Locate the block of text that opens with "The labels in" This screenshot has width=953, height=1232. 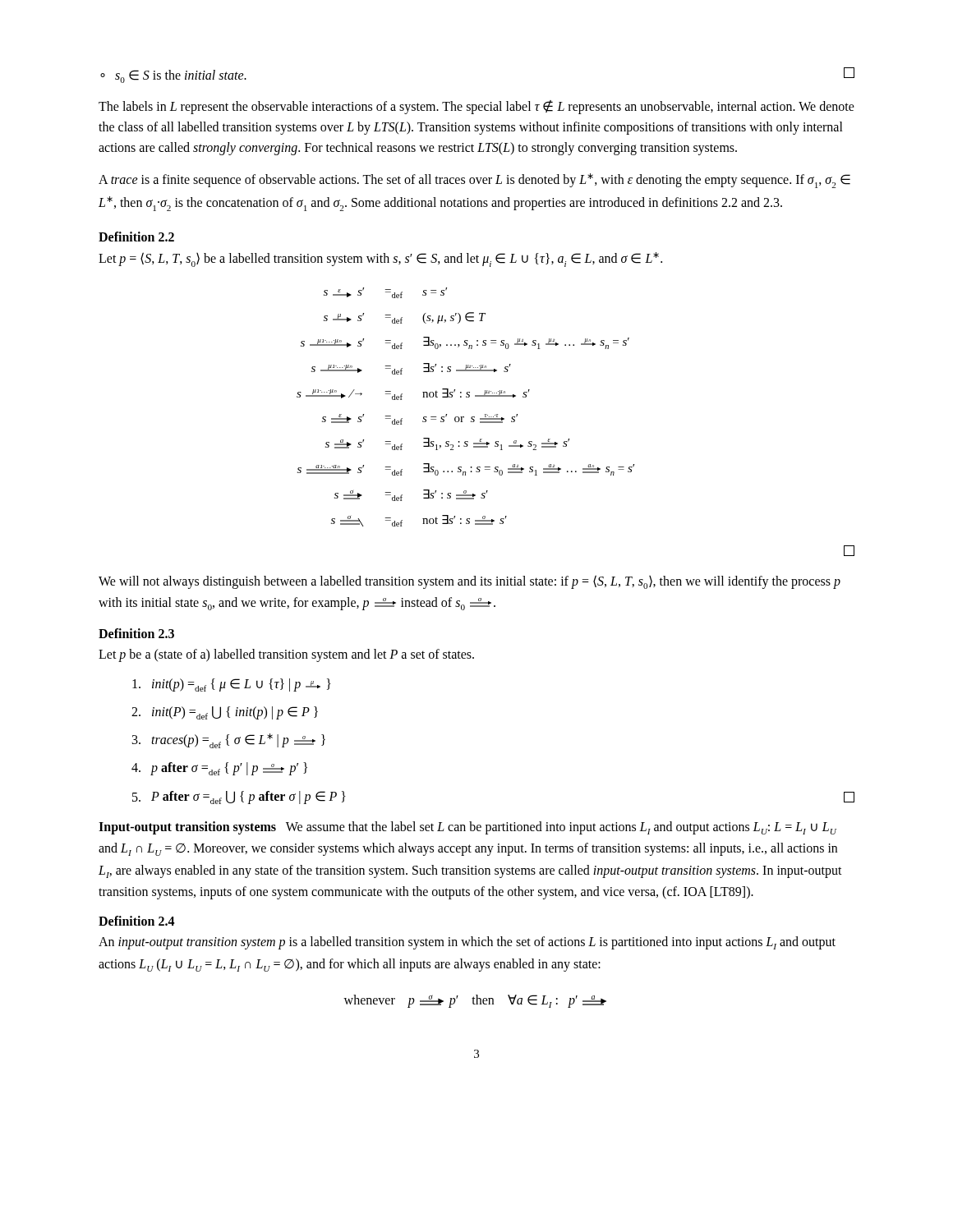click(476, 127)
